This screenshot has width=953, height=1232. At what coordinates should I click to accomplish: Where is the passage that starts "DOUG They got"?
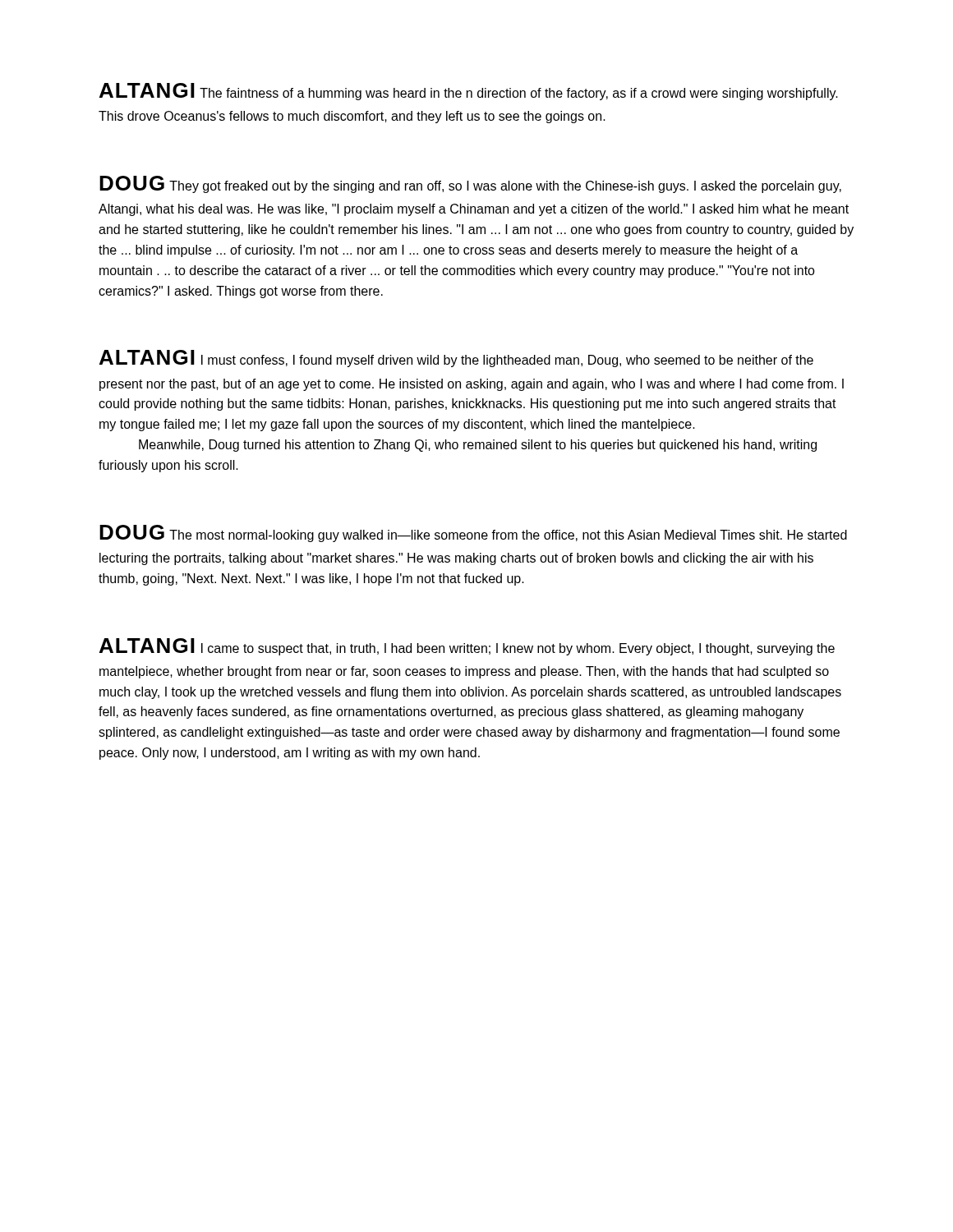pos(476,234)
